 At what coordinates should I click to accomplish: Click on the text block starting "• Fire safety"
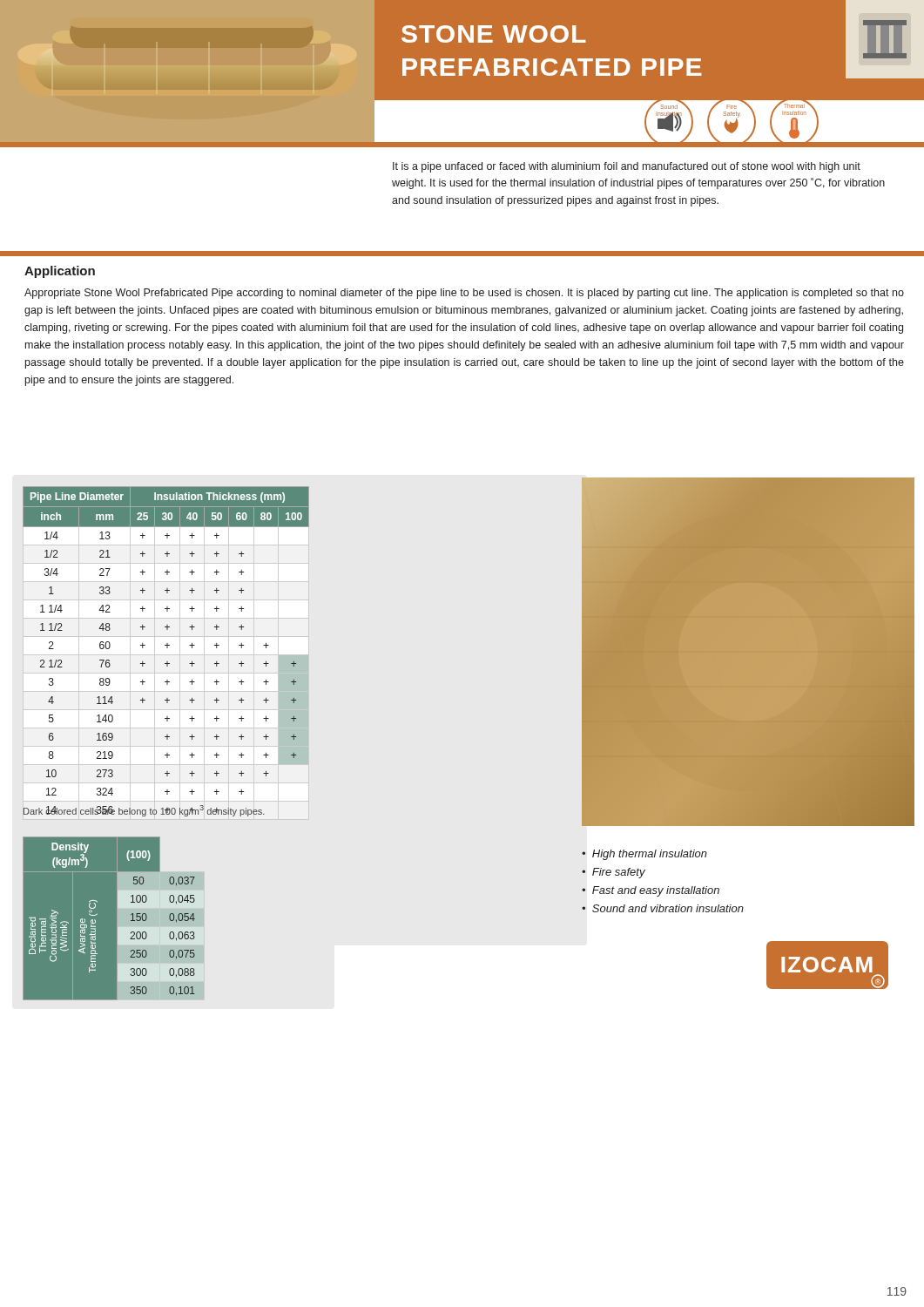(613, 872)
